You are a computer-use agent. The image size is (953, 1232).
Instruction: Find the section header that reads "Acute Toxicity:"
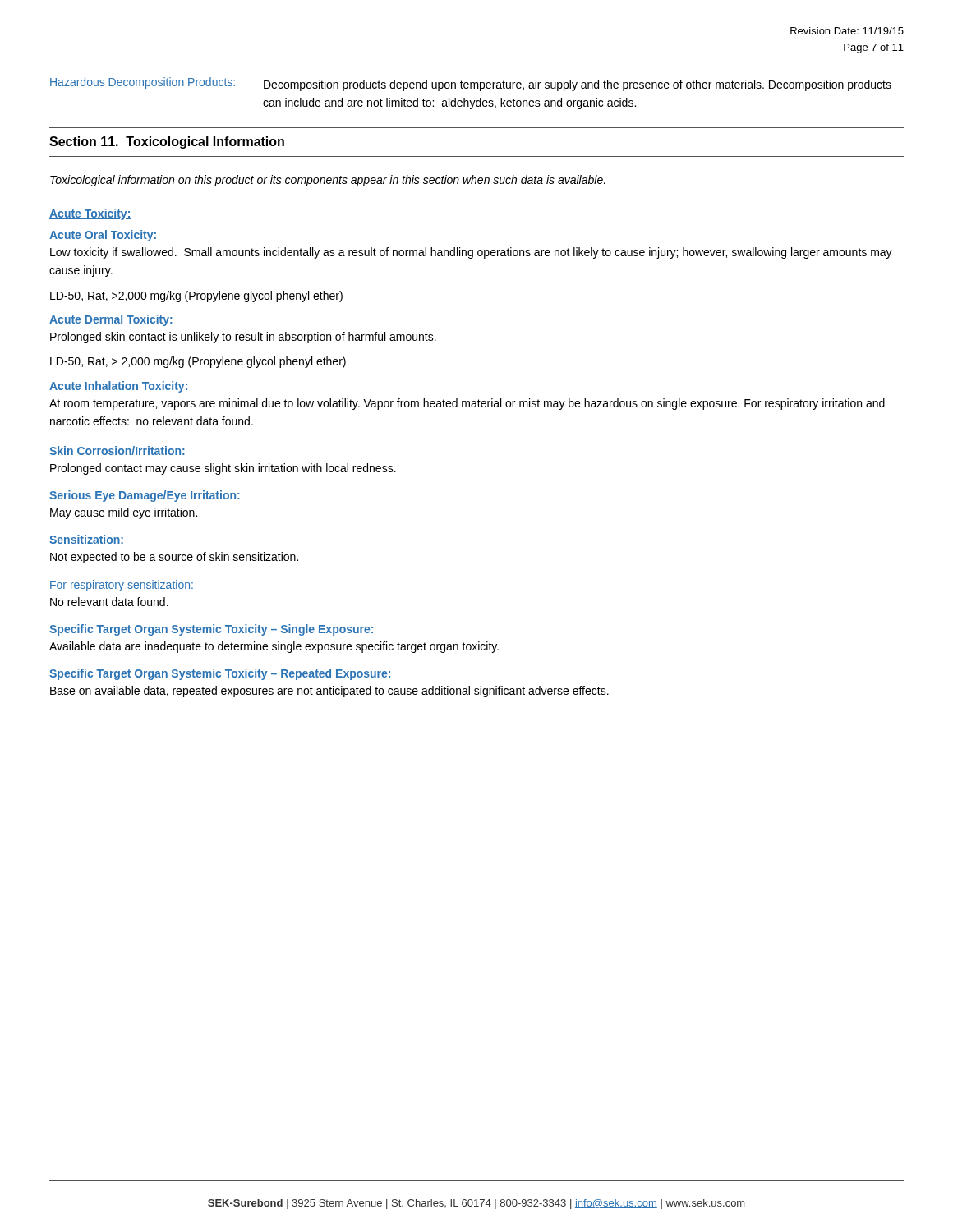[x=90, y=214]
